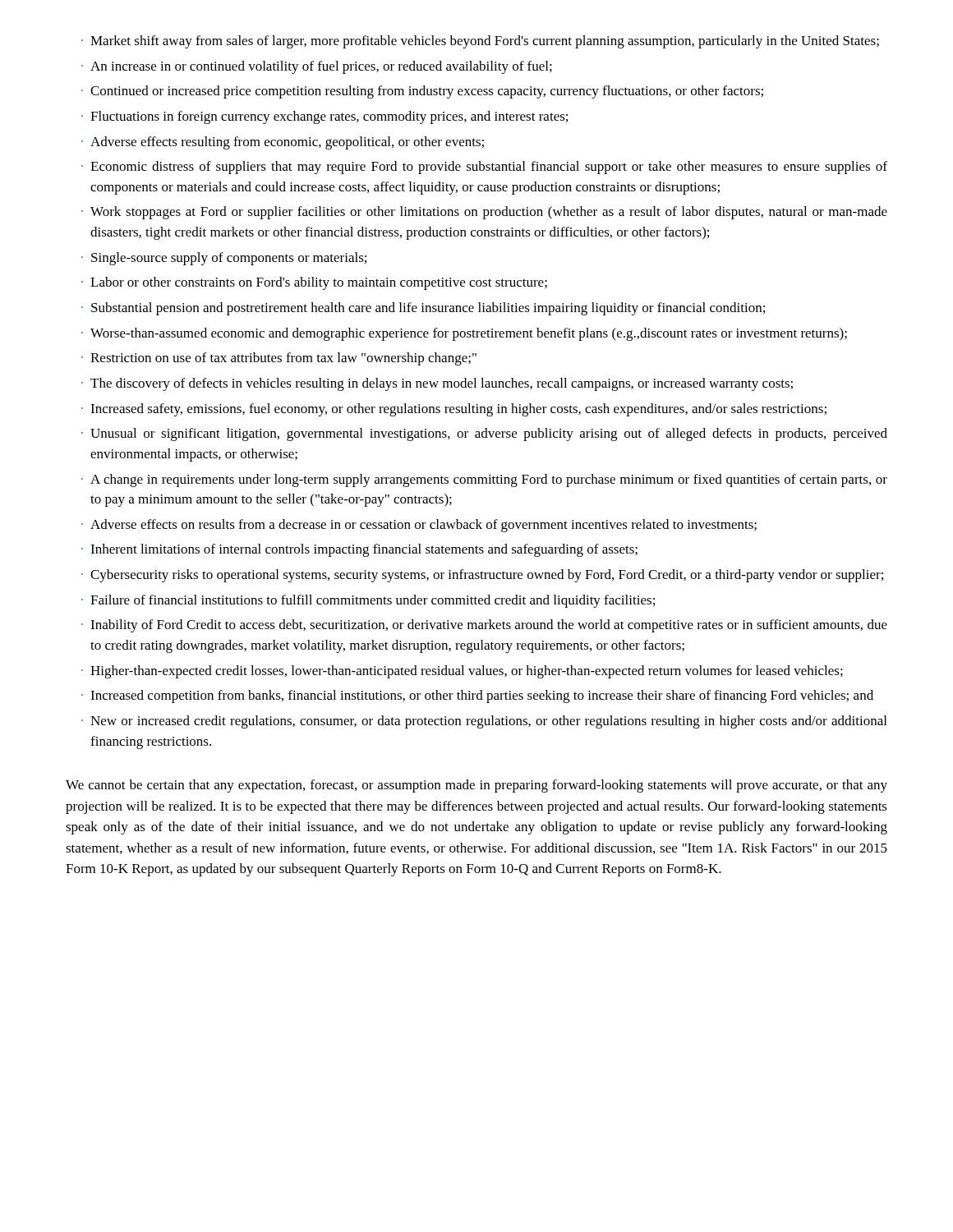This screenshot has width=953, height=1232.
Task: Locate the list item containing "· Economic distress of suppliers that"
Action: [x=476, y=177]
